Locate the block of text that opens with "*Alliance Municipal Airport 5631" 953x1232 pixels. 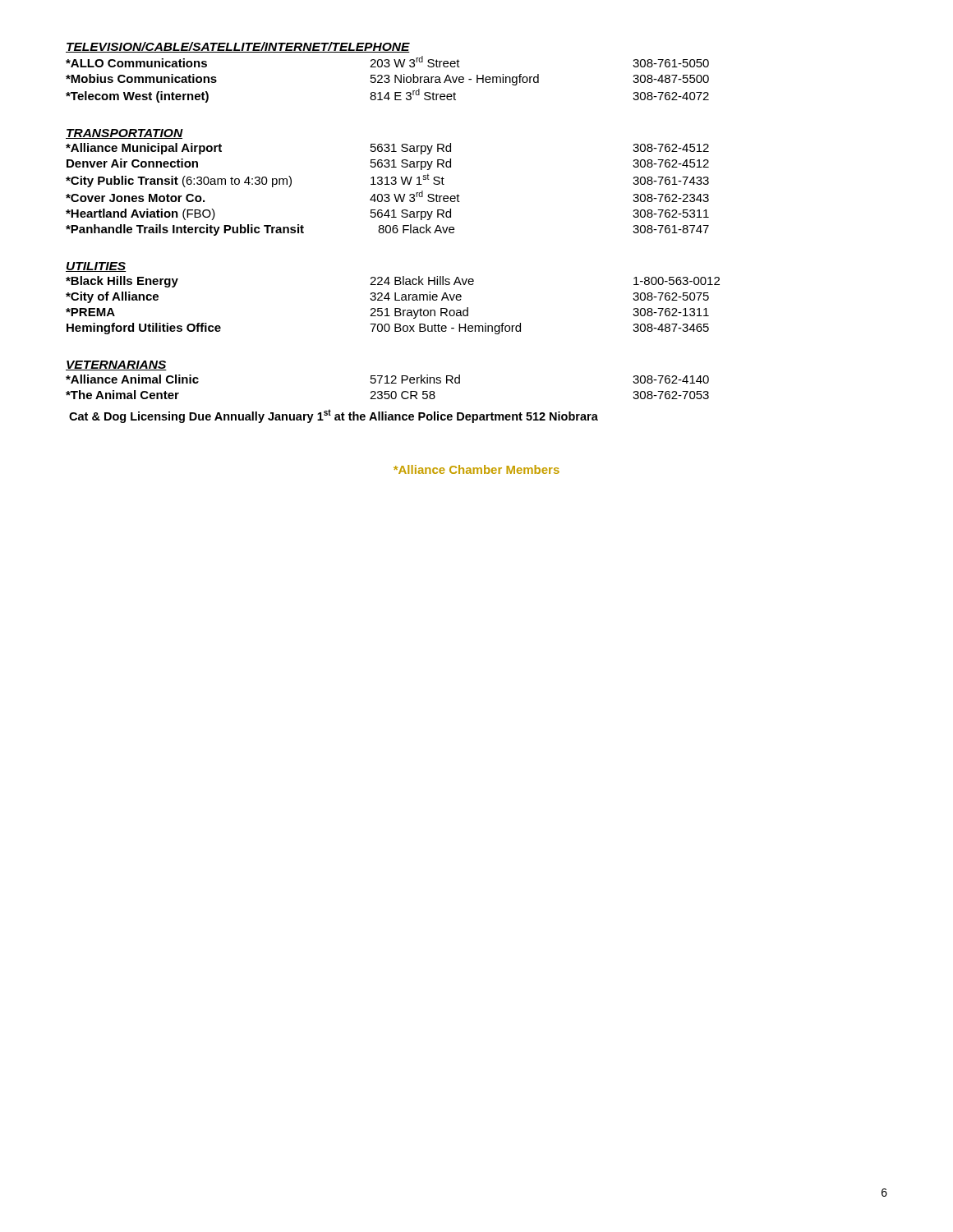pyautogui.click(x=423, y=147)
